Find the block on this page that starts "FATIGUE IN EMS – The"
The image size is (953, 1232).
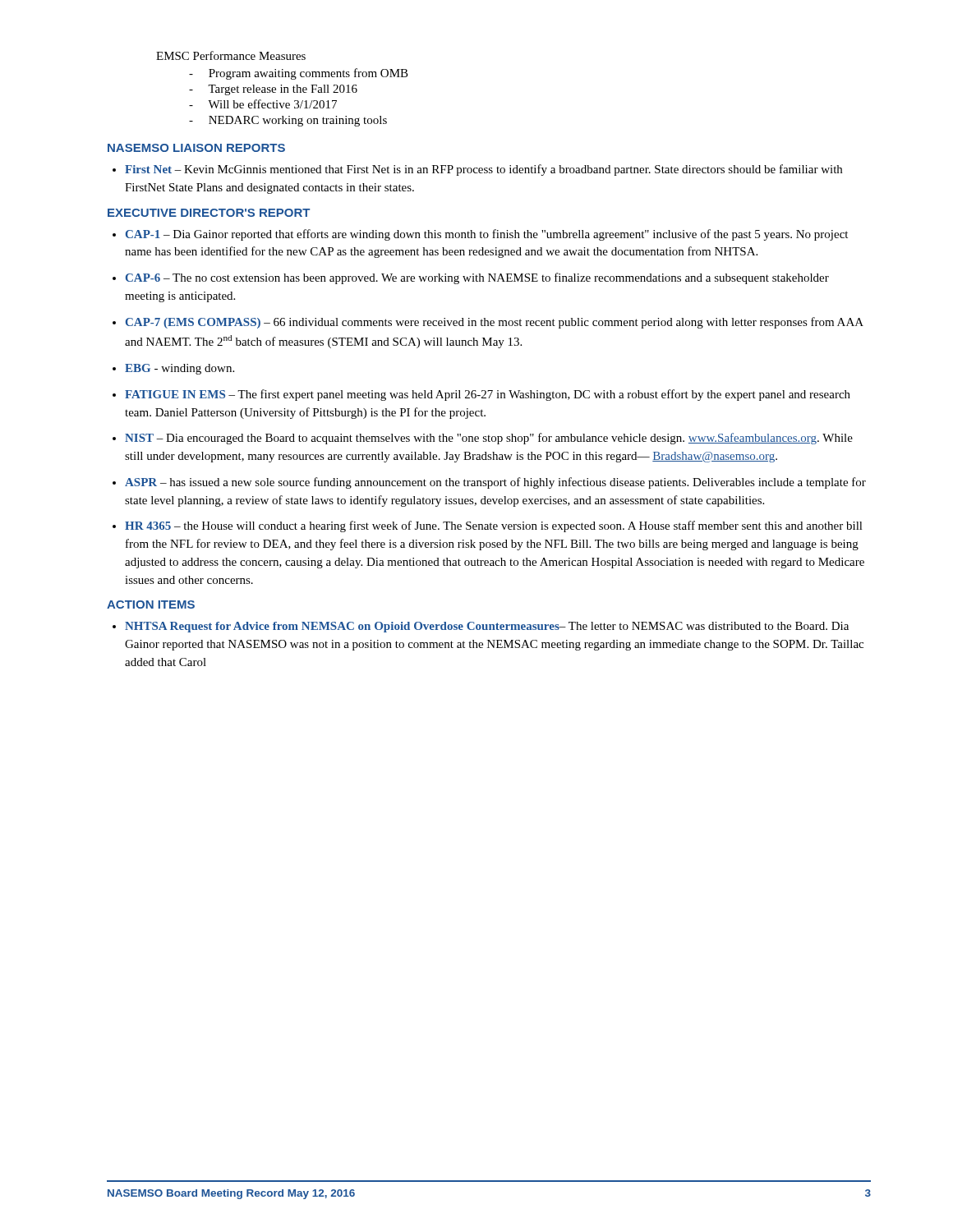488,403
